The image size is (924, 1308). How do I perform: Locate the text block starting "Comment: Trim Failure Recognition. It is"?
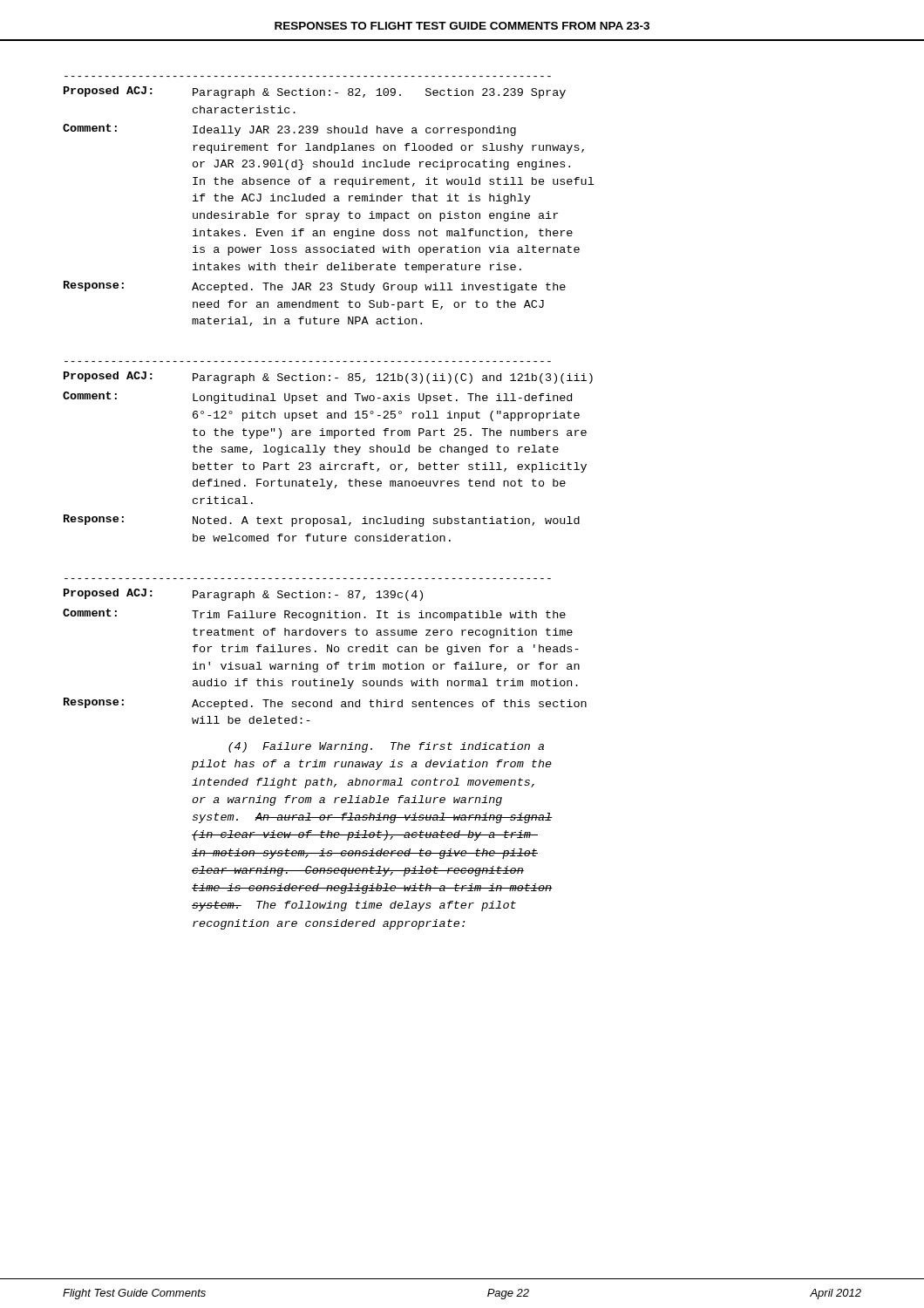pyautogui.click(x=462, y=650)
